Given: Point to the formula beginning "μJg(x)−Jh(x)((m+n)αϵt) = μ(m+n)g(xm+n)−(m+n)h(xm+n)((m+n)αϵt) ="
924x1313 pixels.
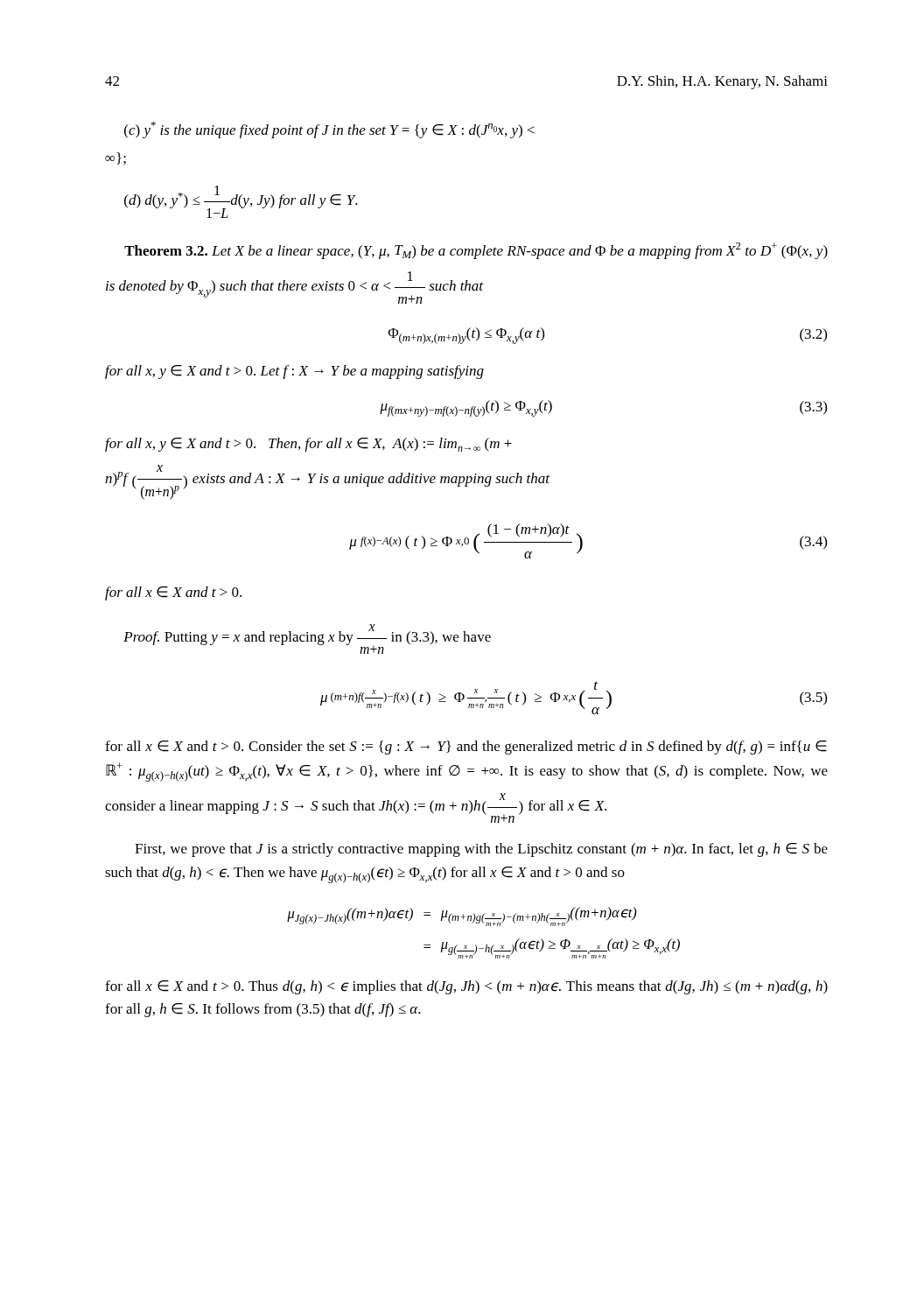Looking at the screenshot, I should (x=484, y=931).
